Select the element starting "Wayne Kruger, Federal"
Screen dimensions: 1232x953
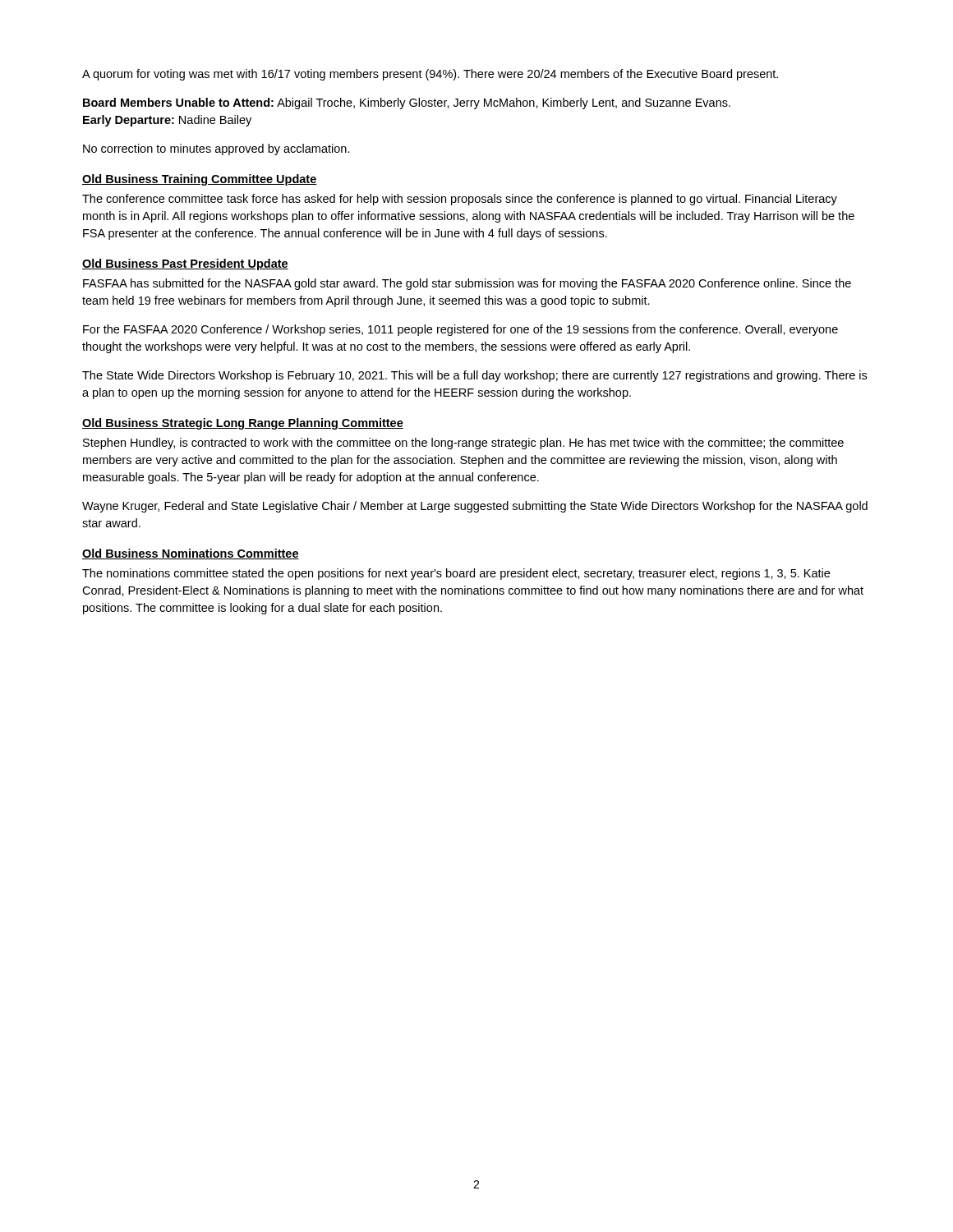coord(476,515)
